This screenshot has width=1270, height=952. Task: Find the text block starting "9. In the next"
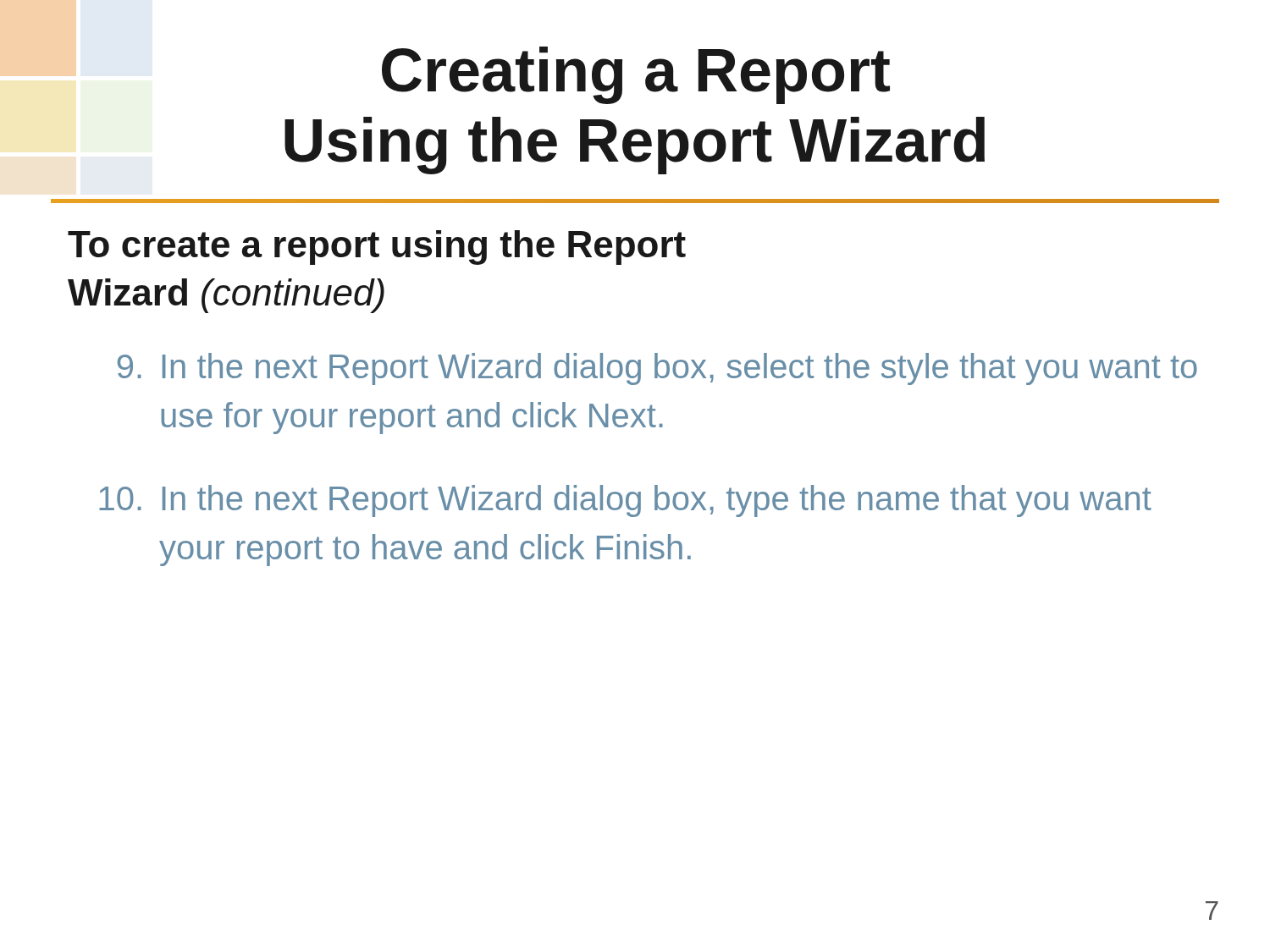pos(635,391)
